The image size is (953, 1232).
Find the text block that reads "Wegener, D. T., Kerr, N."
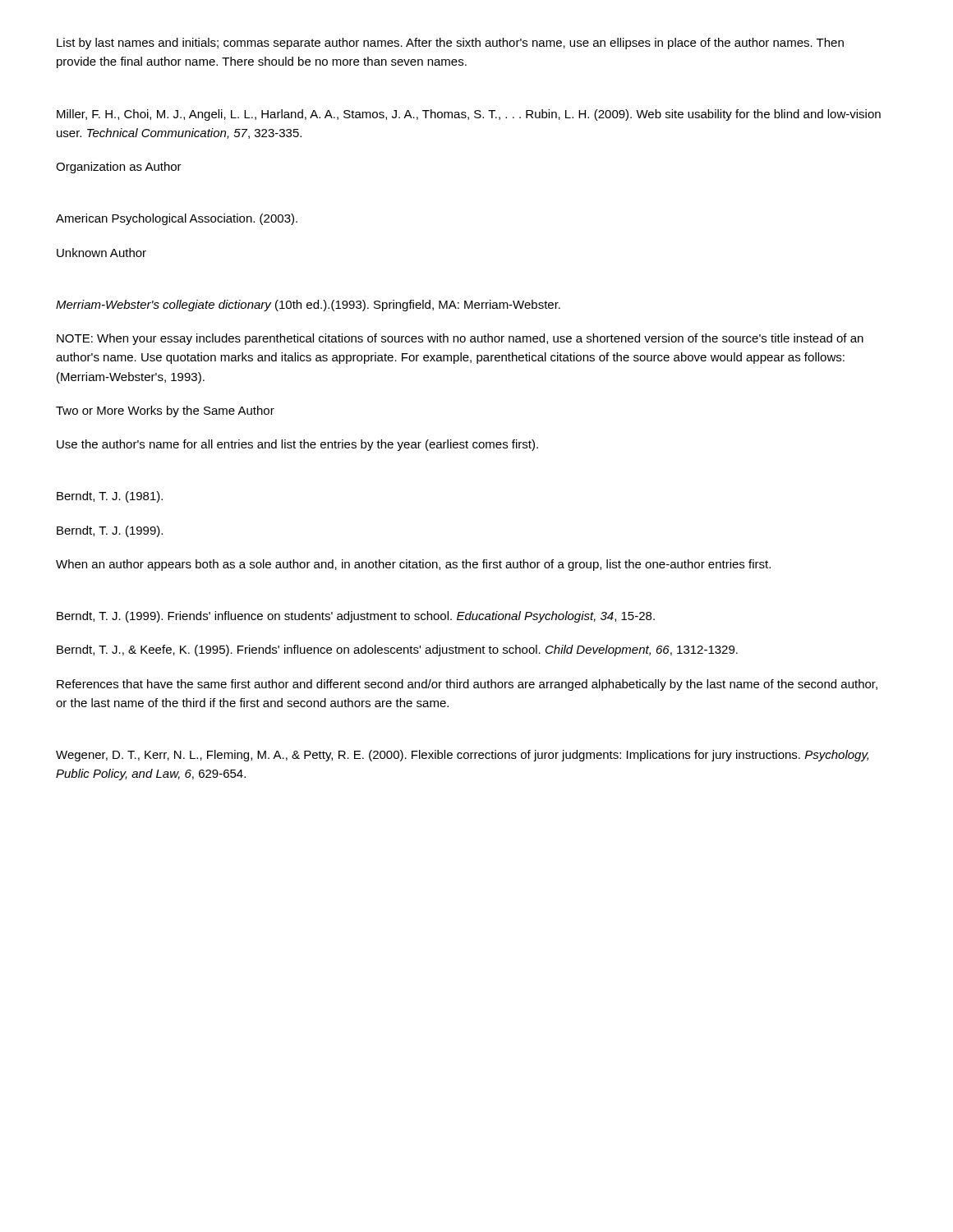click(x=463, y=764)
